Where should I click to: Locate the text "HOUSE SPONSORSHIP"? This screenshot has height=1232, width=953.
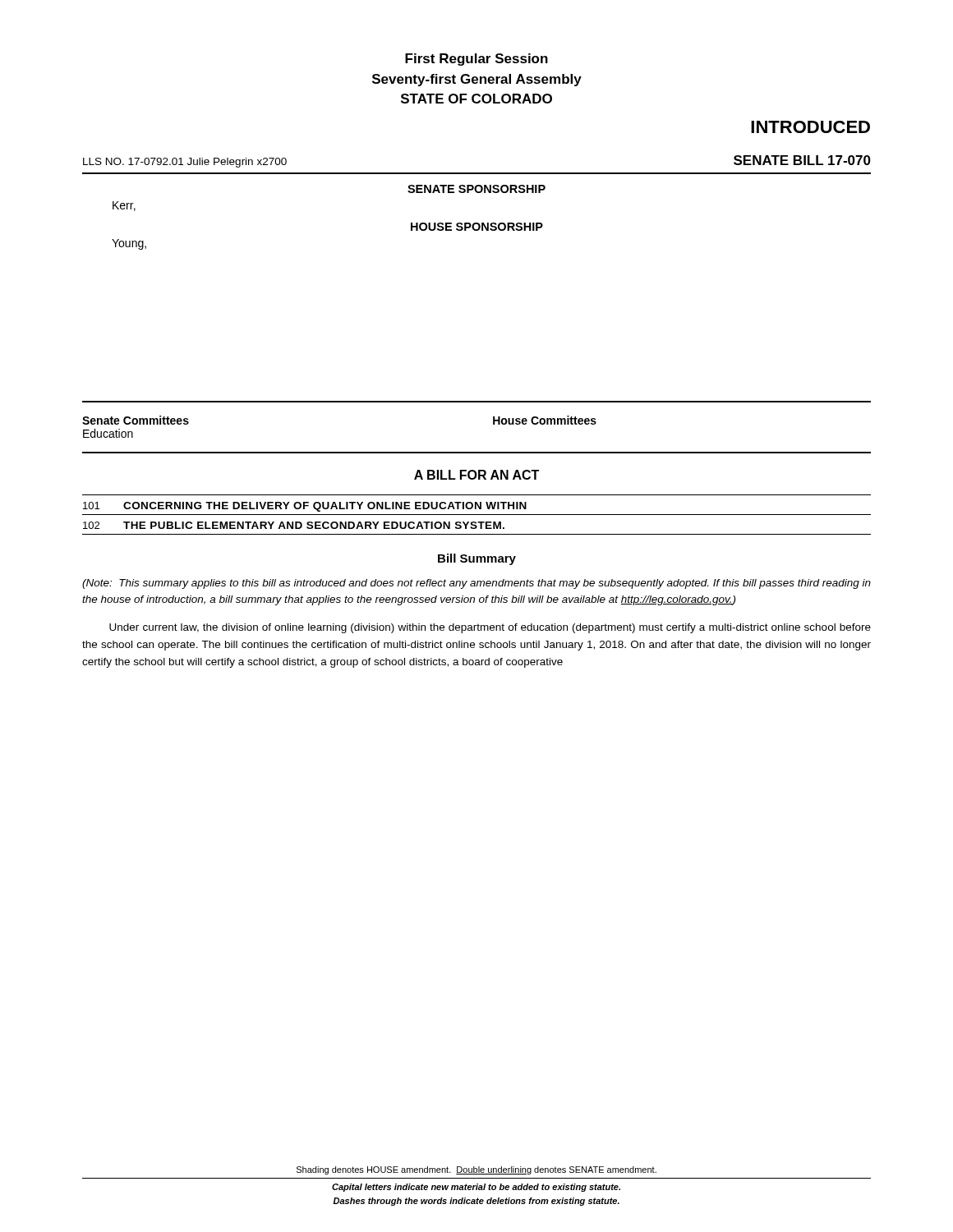(x=476, y=227)
